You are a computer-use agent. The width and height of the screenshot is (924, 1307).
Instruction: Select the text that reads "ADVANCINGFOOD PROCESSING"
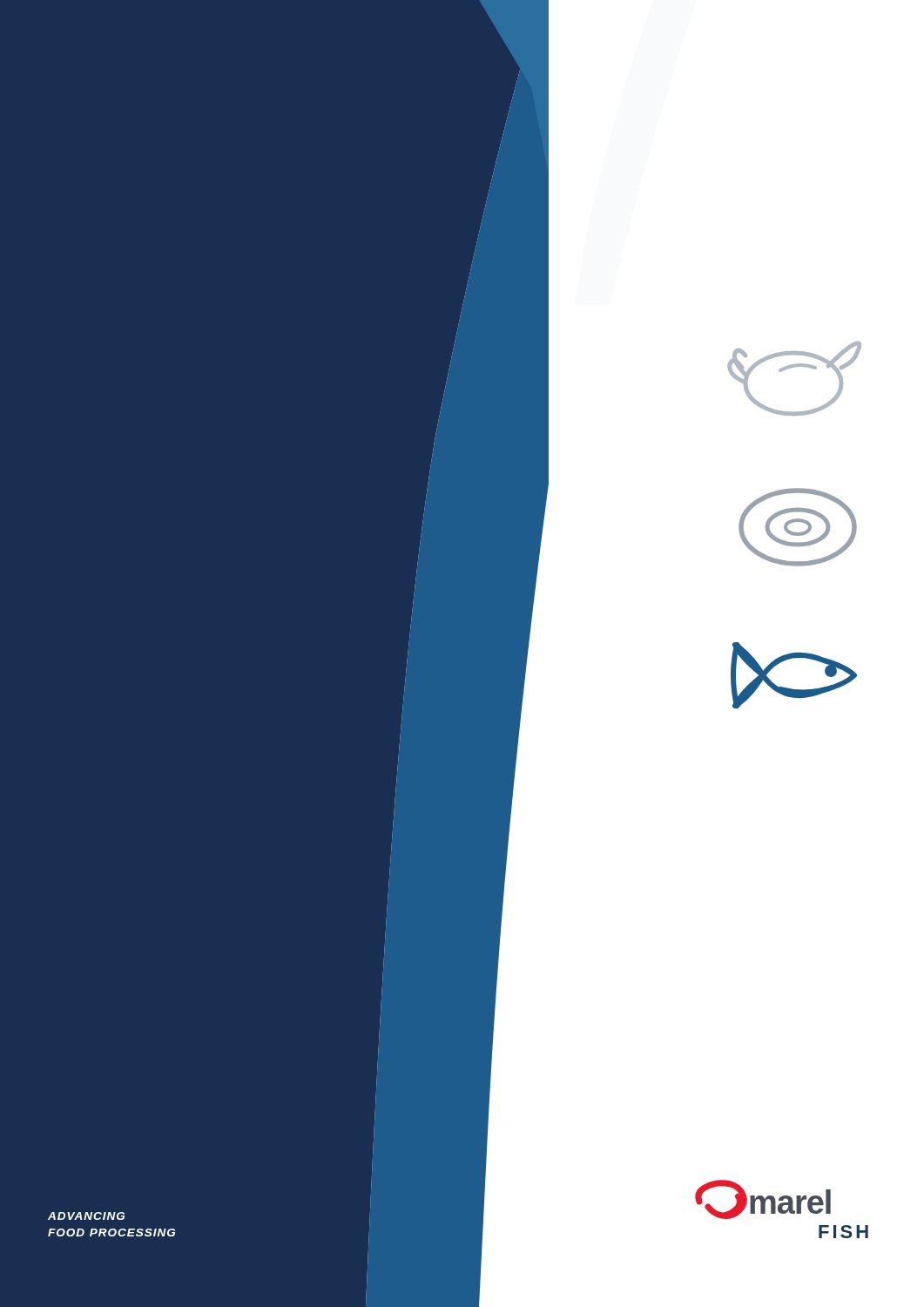tap(112, 1224)
